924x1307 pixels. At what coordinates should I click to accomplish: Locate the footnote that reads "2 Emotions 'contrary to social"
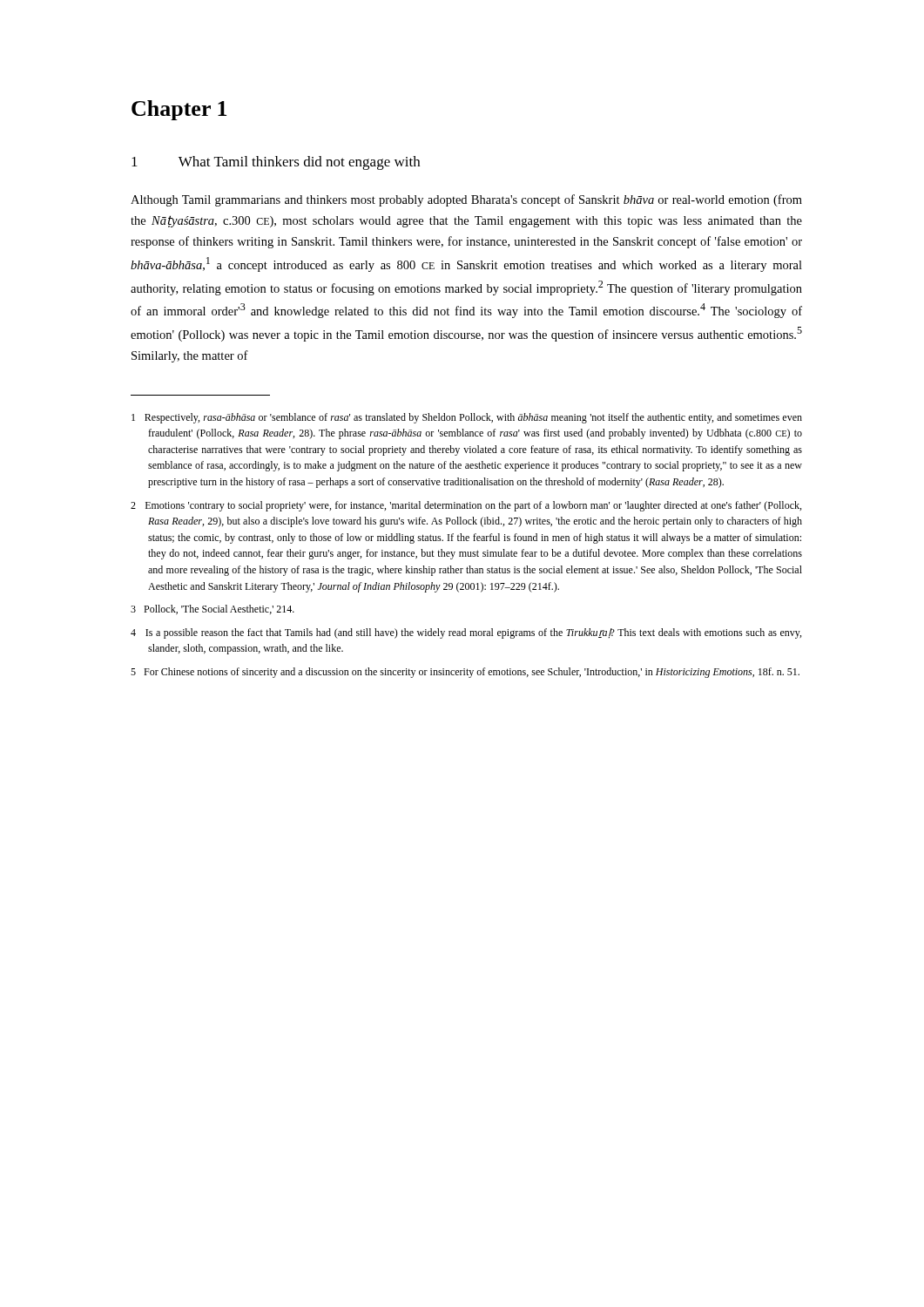coord(466,546)
